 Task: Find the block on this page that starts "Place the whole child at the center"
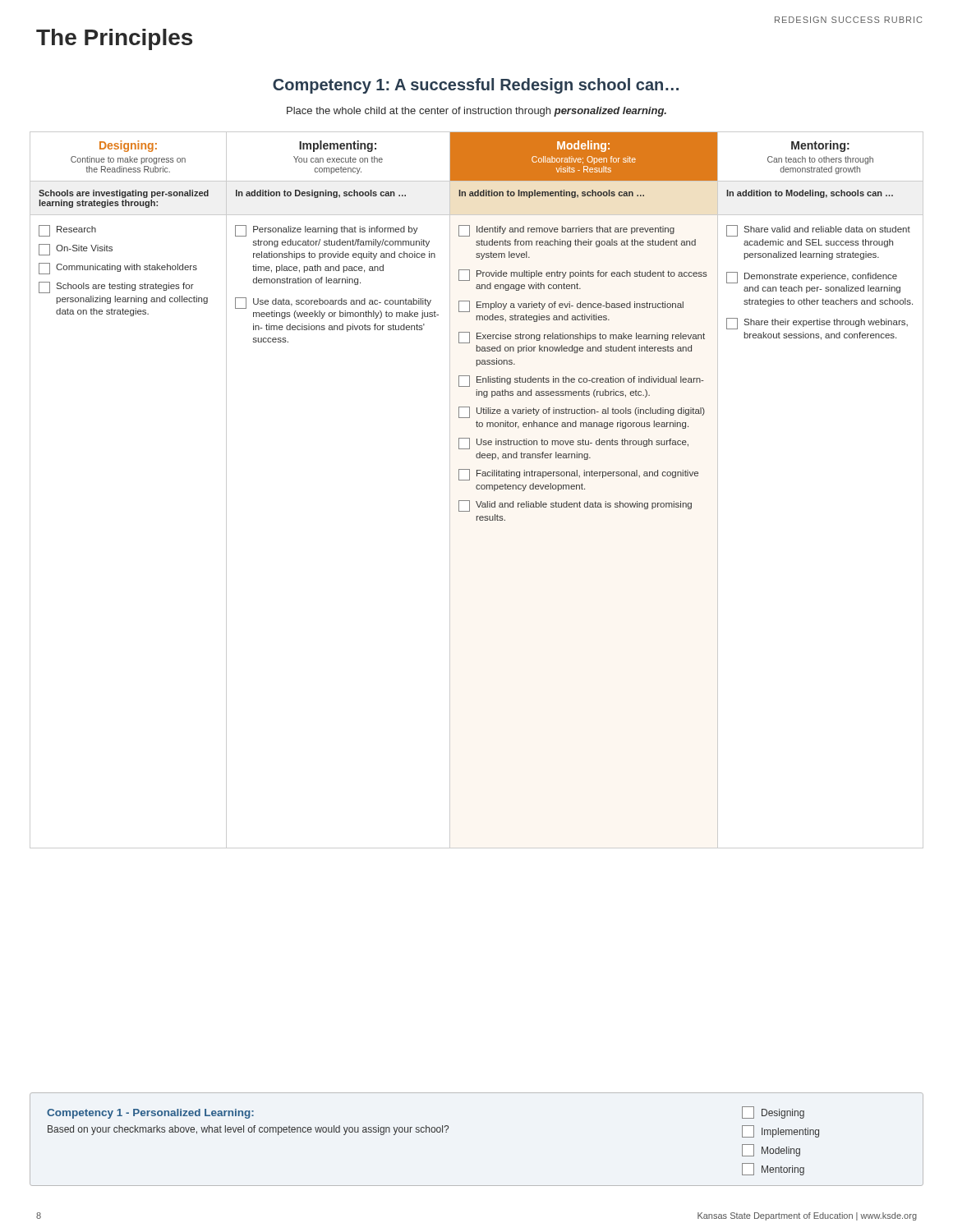476,111
